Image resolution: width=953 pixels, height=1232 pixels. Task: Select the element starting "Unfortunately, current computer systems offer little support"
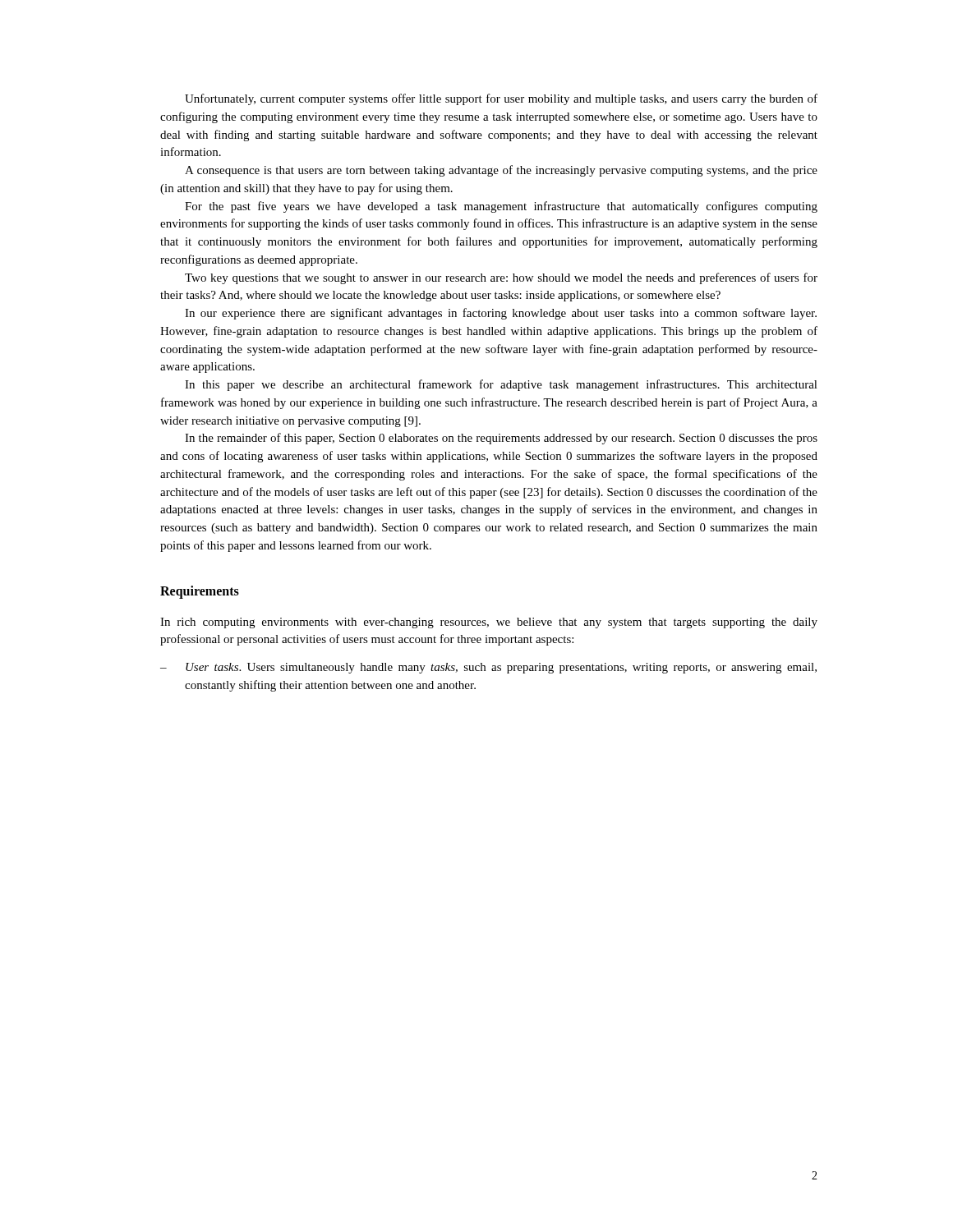pos(489,126)
